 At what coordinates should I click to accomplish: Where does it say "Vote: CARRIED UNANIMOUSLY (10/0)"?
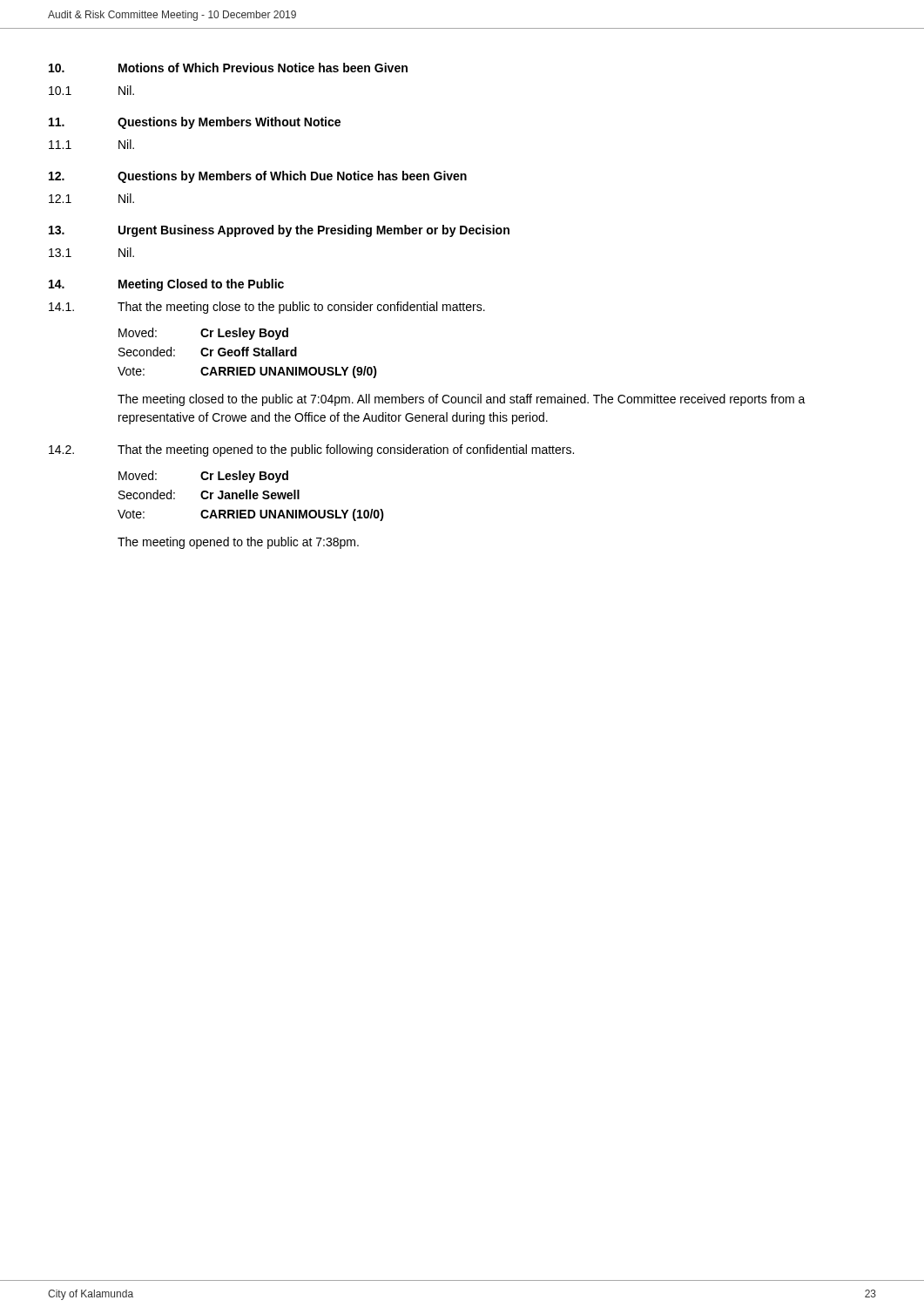[251, 514]
